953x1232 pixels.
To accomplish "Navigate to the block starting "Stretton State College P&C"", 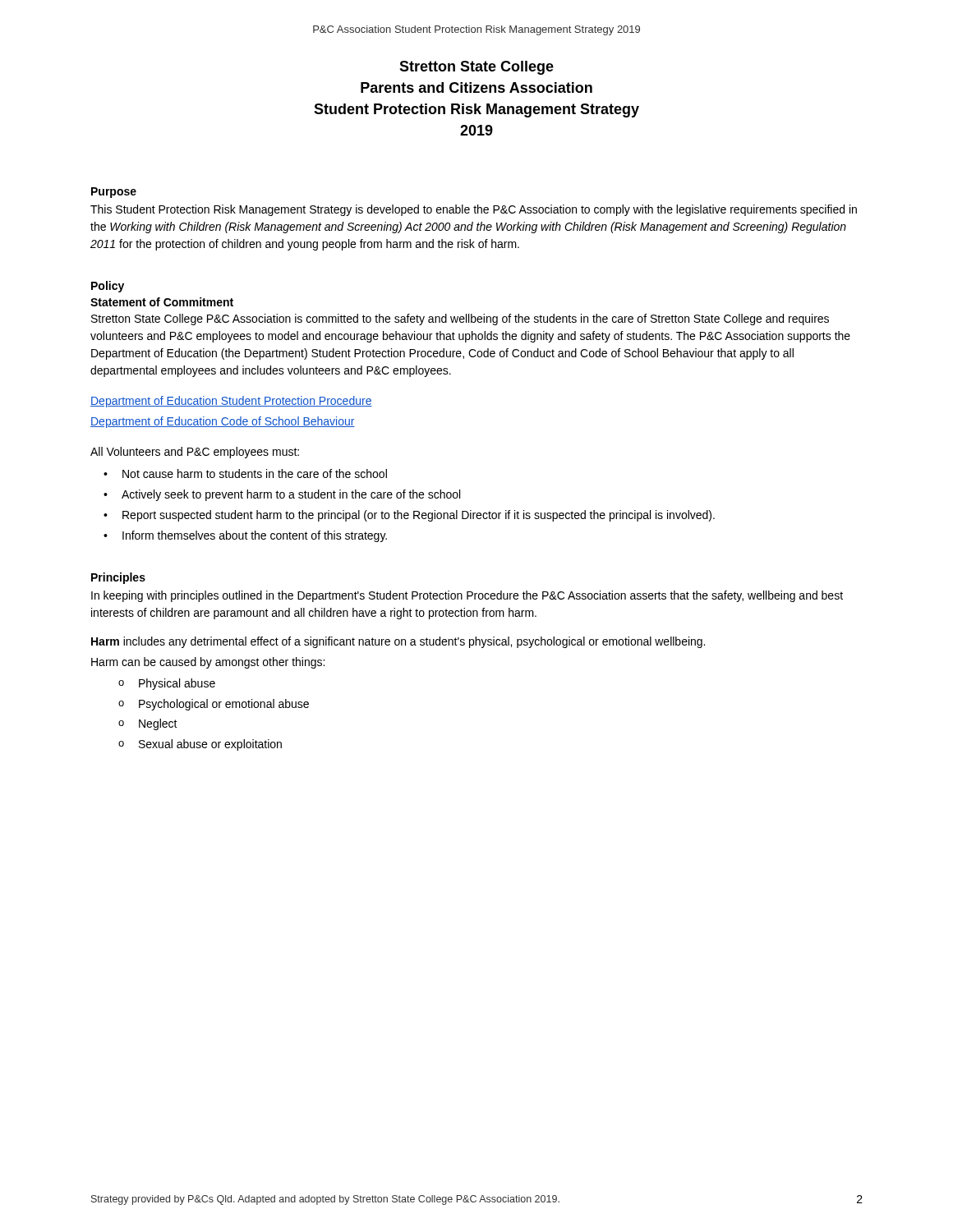I will pyautogui.click(x=470, y=345).
